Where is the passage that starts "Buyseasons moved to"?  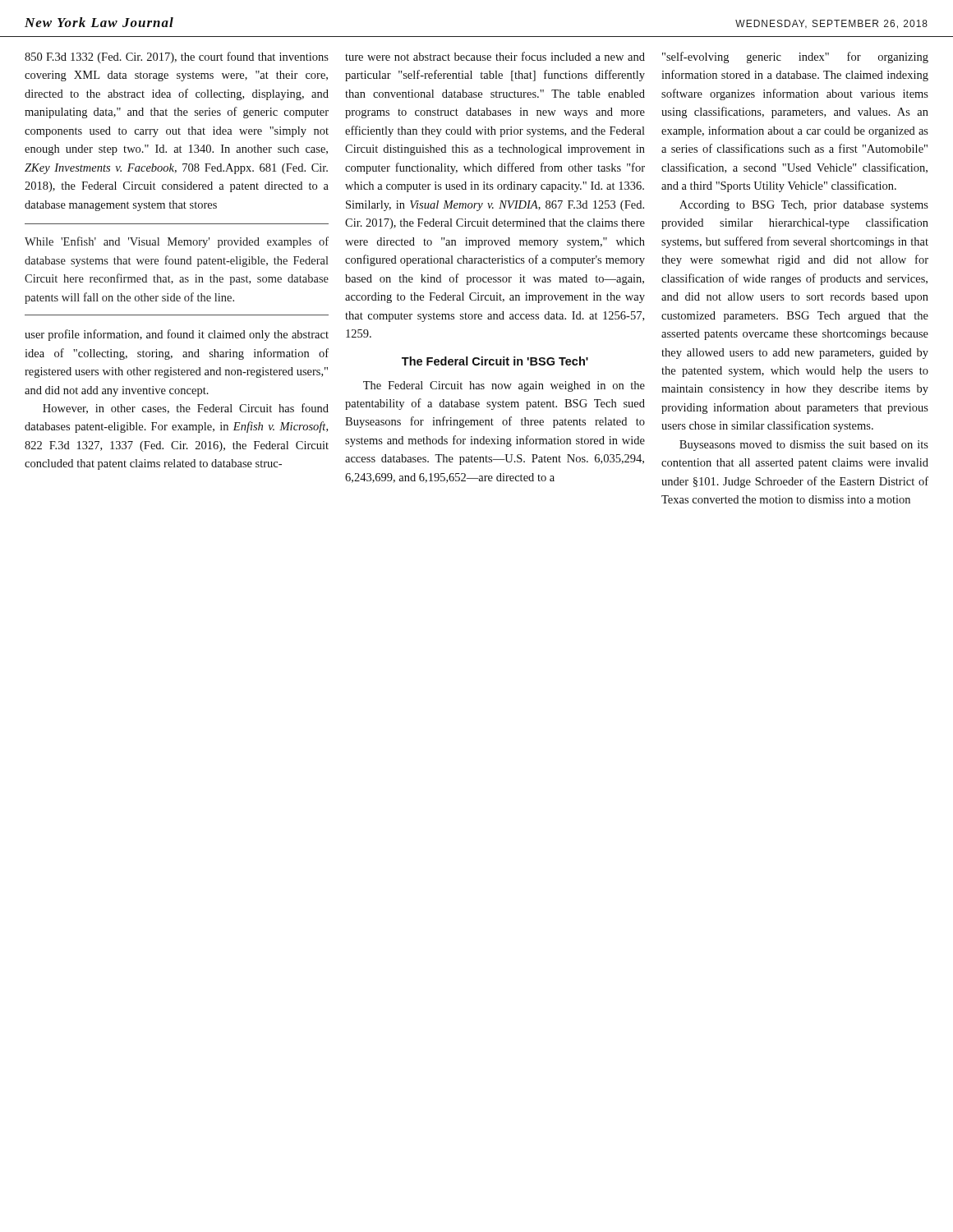click(x=795, y=472)
